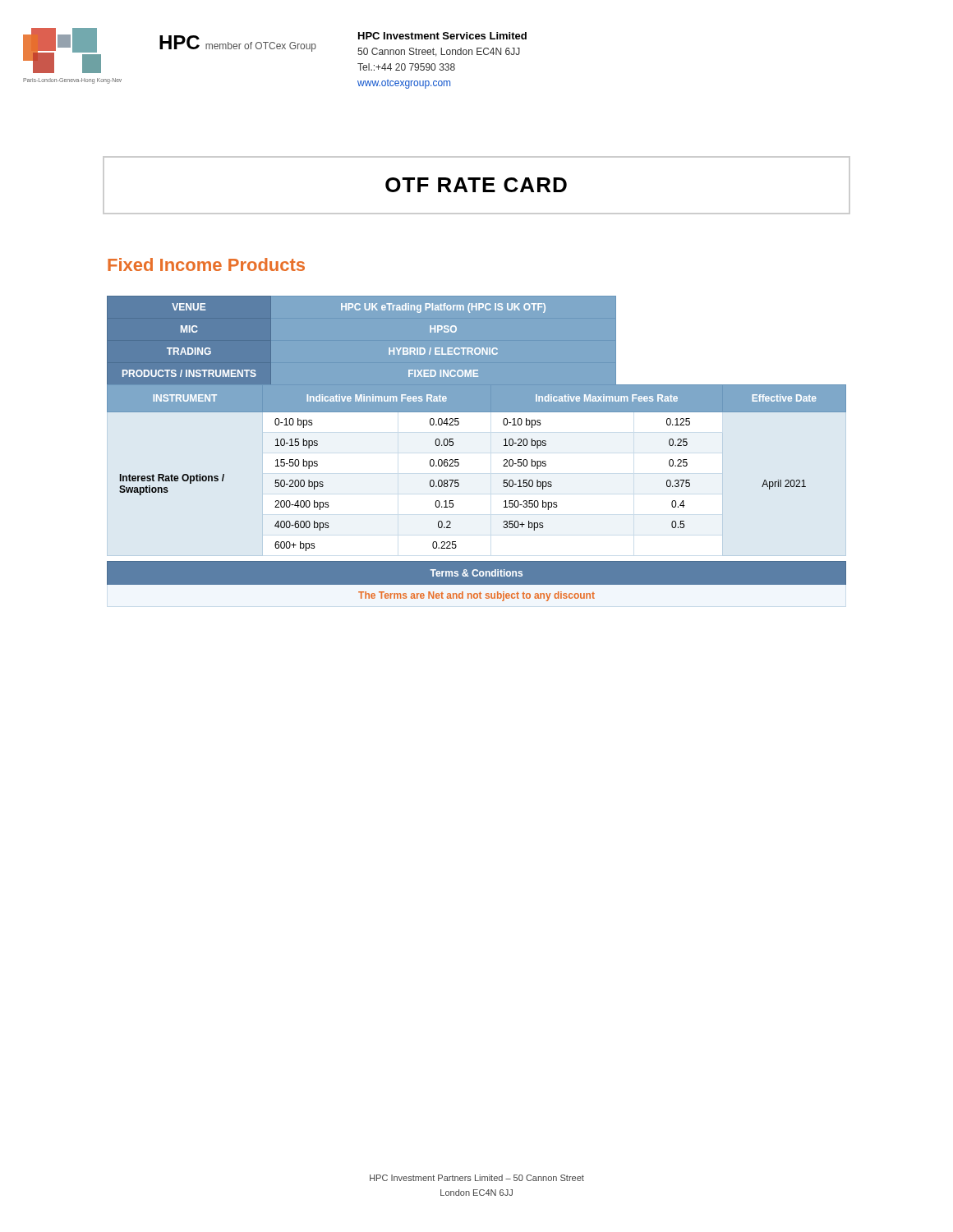The image size is (953, 1232).
Task: Select the title
Action: (476, 185)
